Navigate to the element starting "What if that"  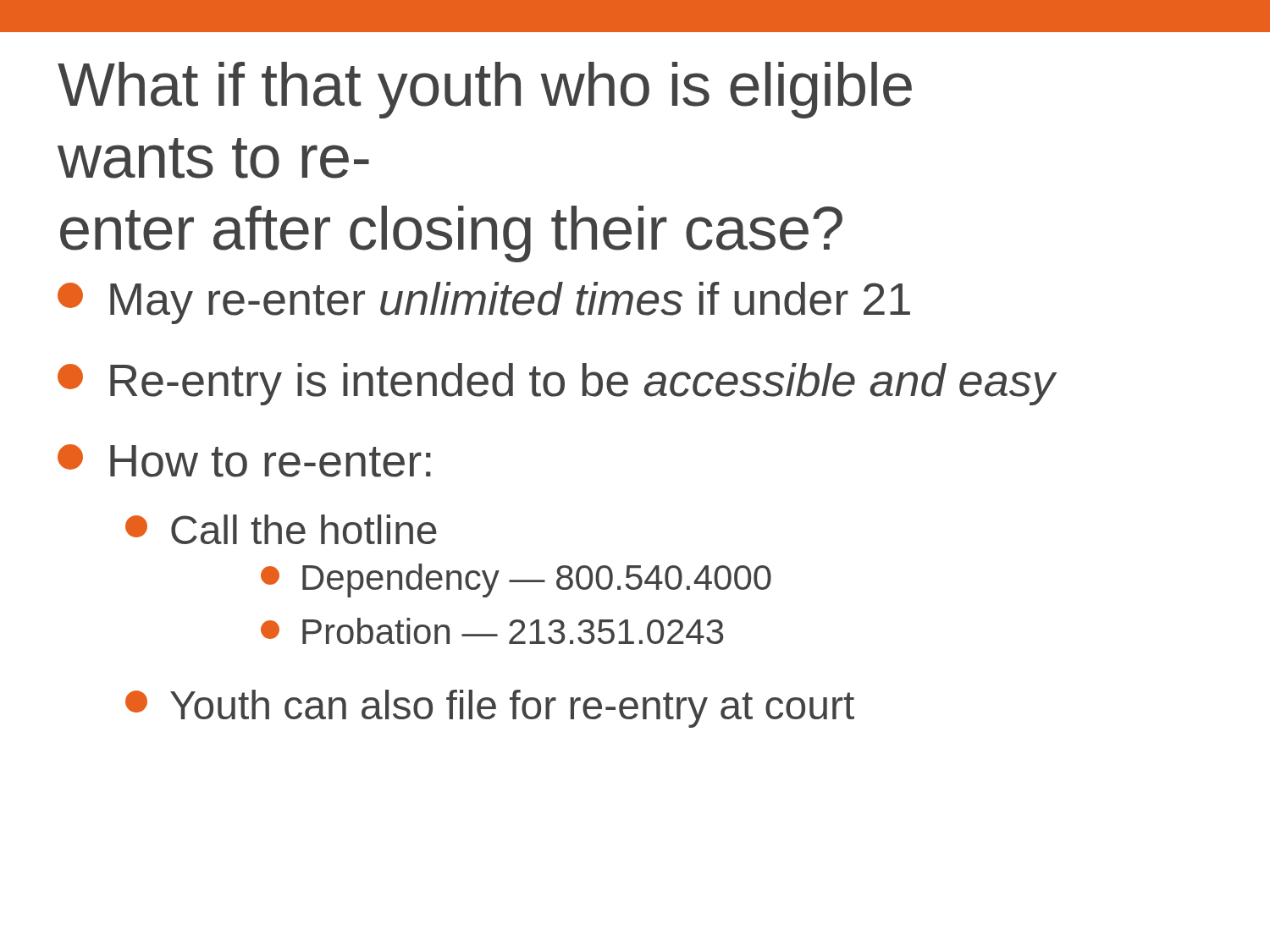pos(485,90)
